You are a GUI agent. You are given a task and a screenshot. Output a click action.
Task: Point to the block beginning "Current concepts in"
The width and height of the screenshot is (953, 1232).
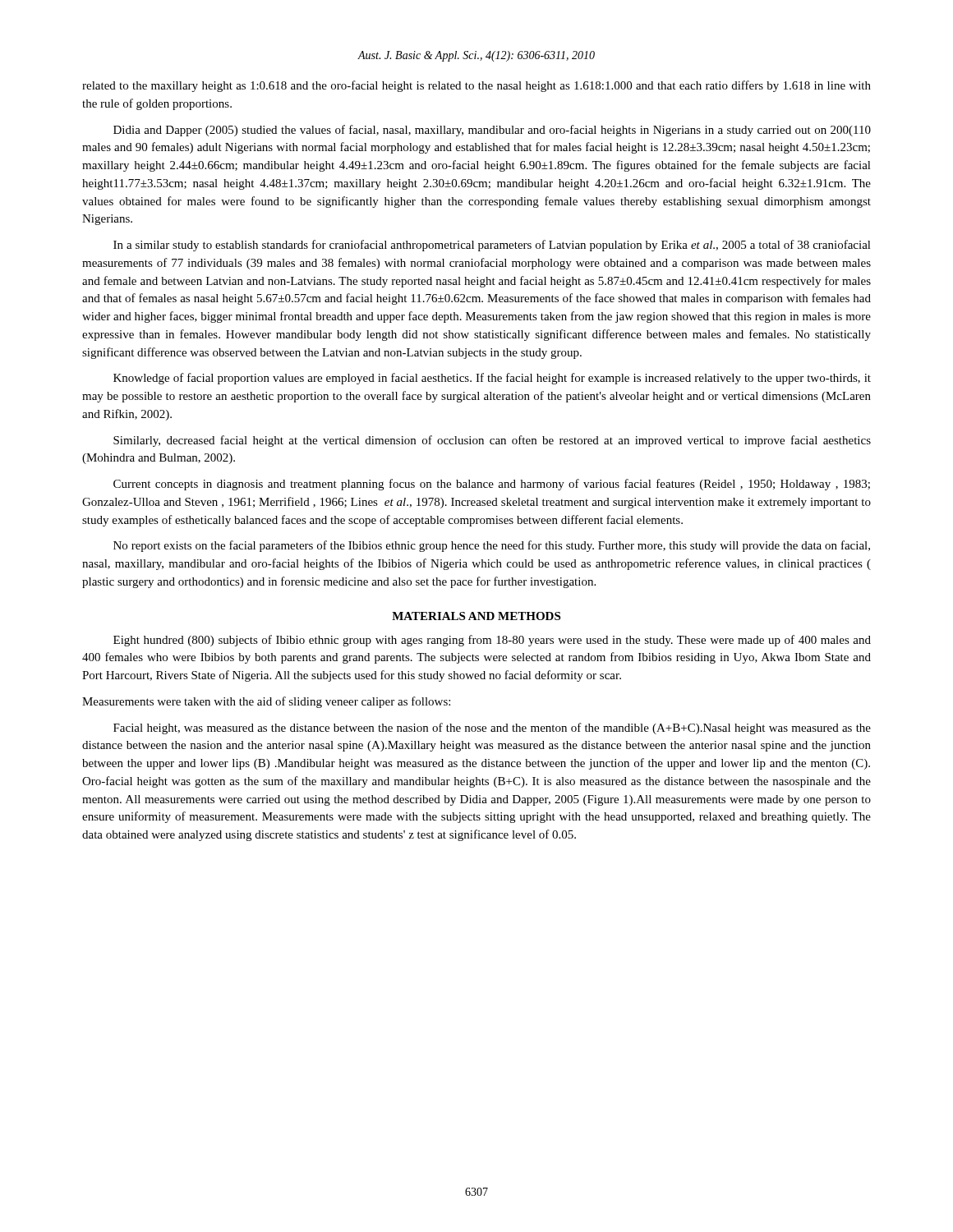click(476, 502)
